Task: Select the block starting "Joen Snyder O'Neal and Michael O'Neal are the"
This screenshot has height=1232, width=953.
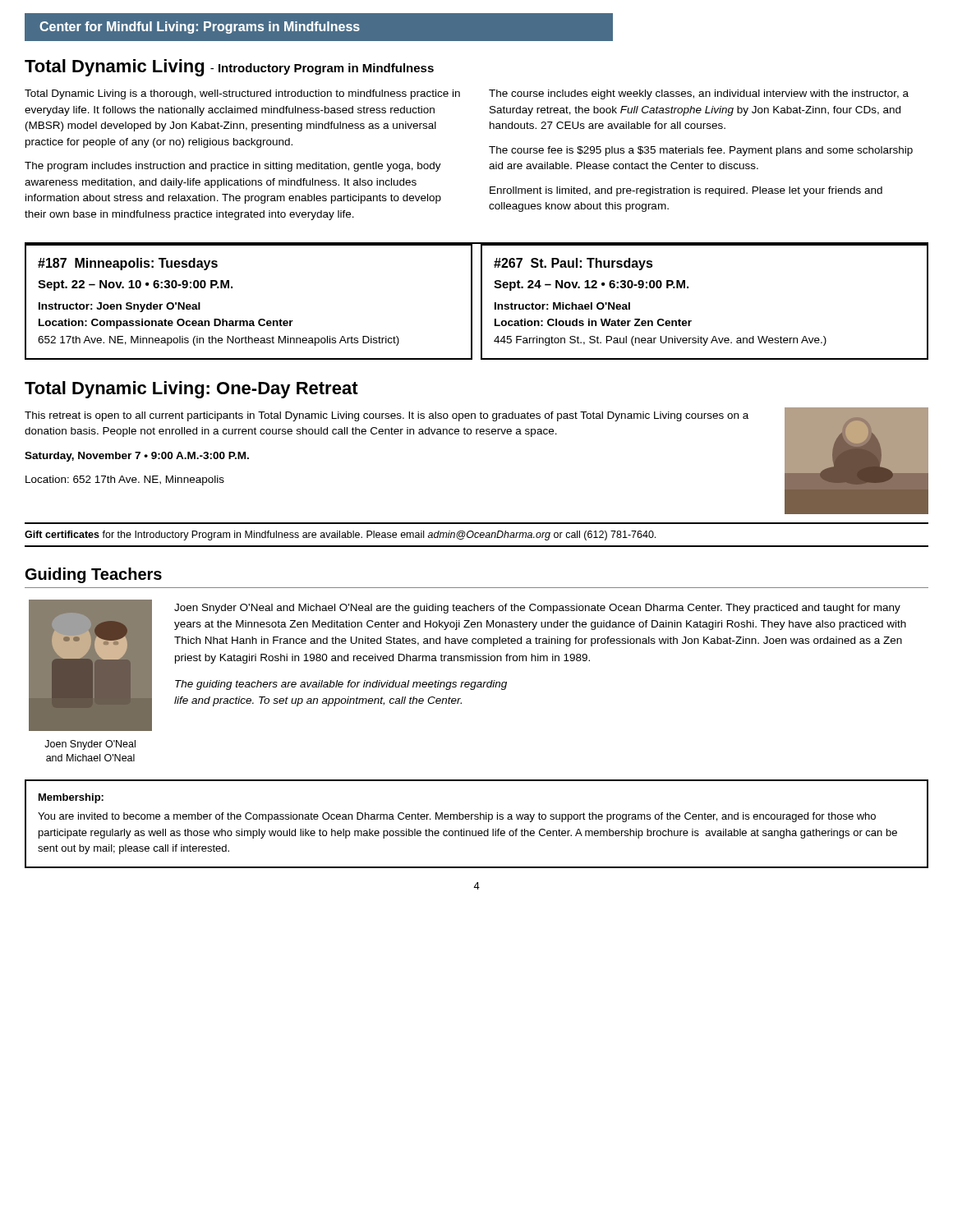Action: tap(551, 633)
